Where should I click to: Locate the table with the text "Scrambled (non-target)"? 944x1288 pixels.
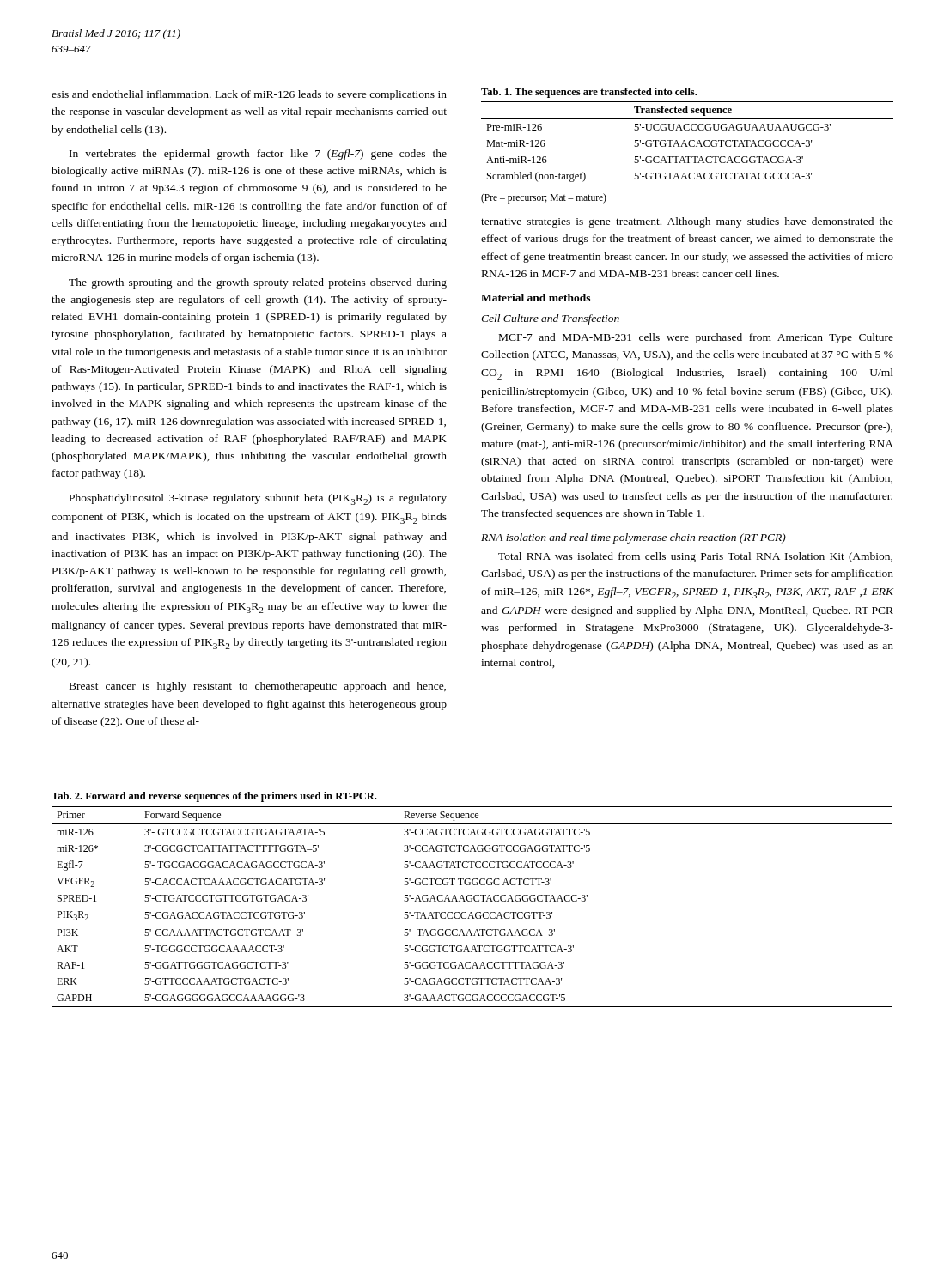687,143
